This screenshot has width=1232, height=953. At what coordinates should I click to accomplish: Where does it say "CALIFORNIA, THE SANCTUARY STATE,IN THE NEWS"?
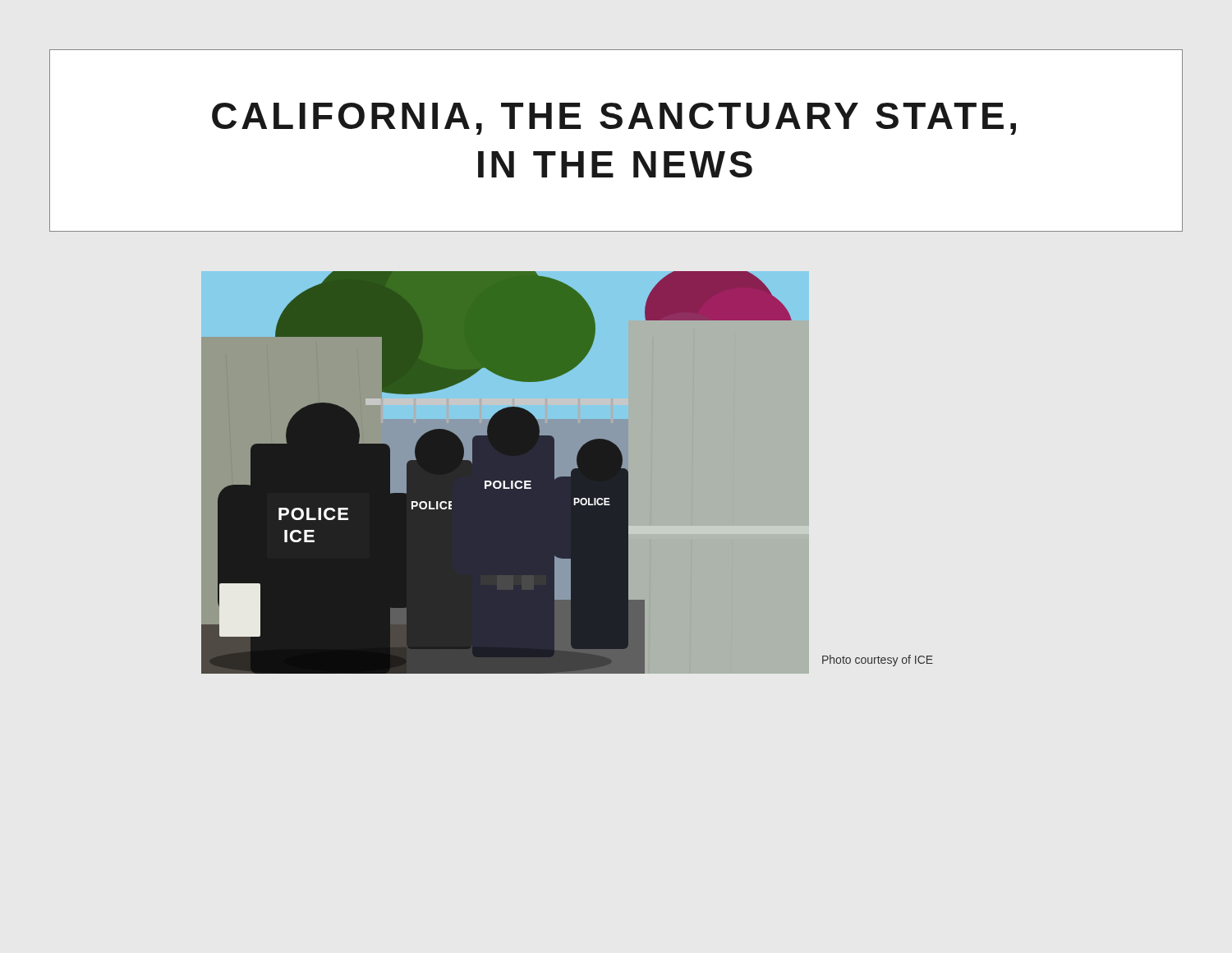[x=616, y=141]
